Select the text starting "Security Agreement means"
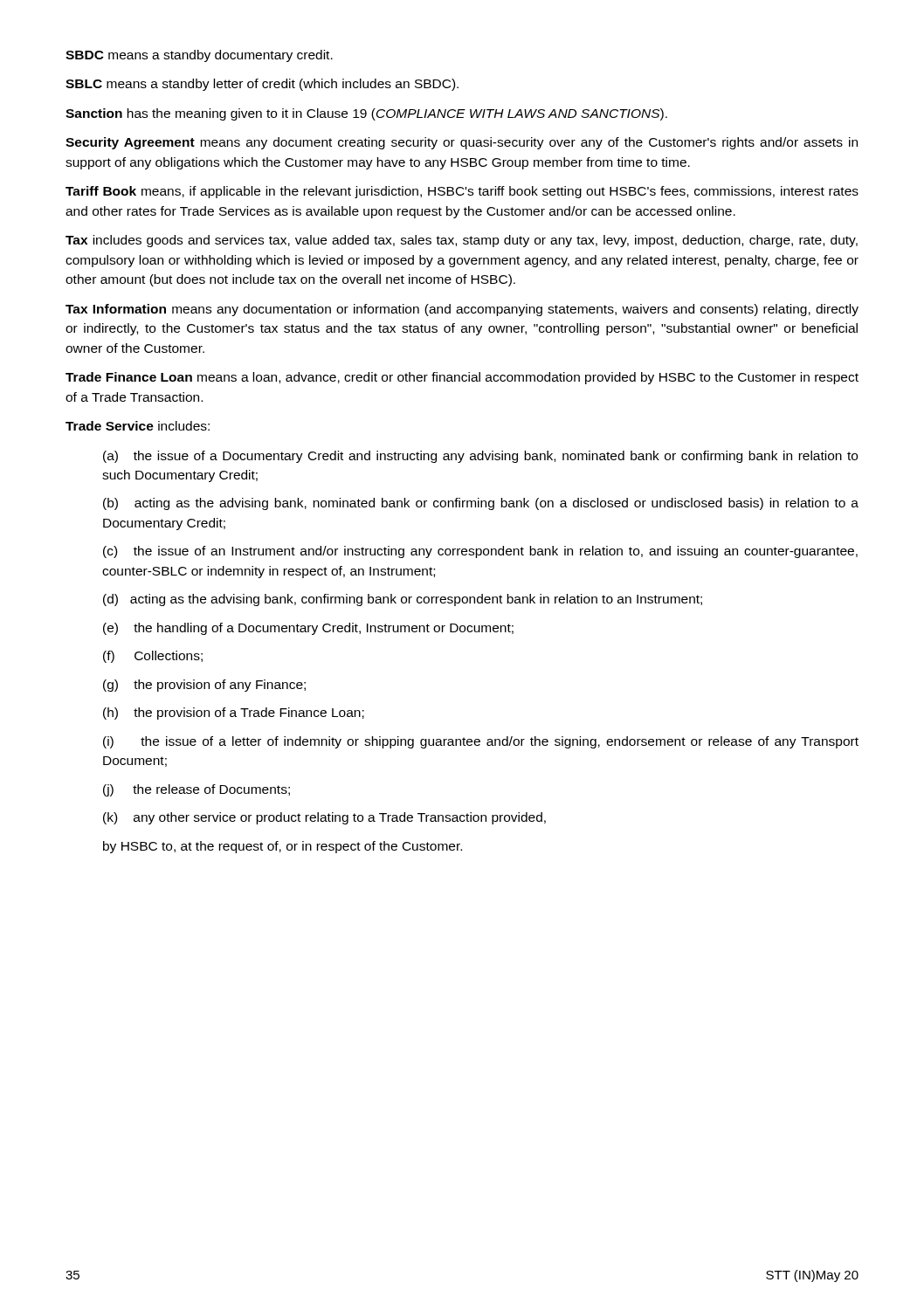 click(462, 152)
